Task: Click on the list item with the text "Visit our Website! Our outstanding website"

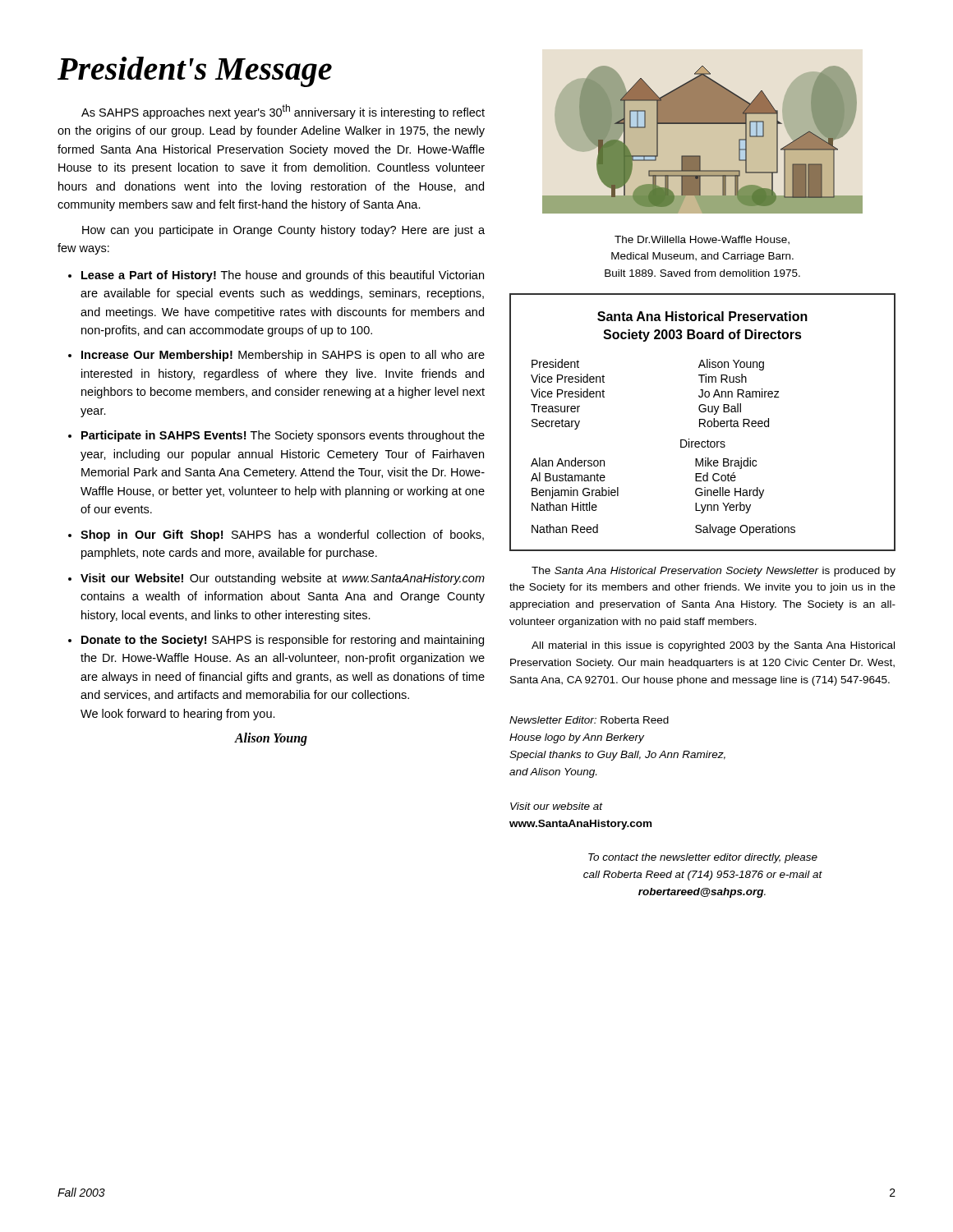Action: point(283,596)
